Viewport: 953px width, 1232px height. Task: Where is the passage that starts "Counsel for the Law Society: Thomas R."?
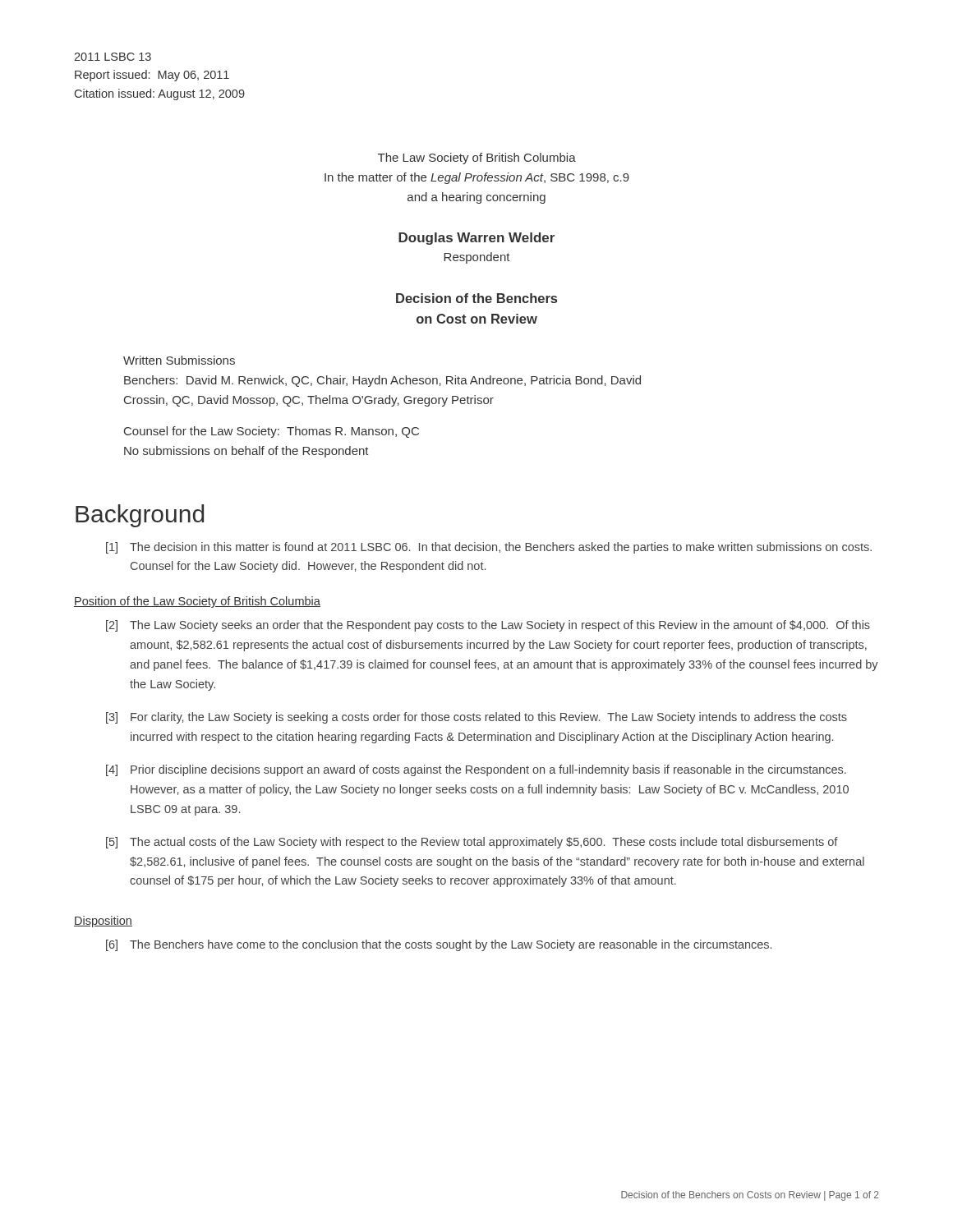(x=271, y=440)
